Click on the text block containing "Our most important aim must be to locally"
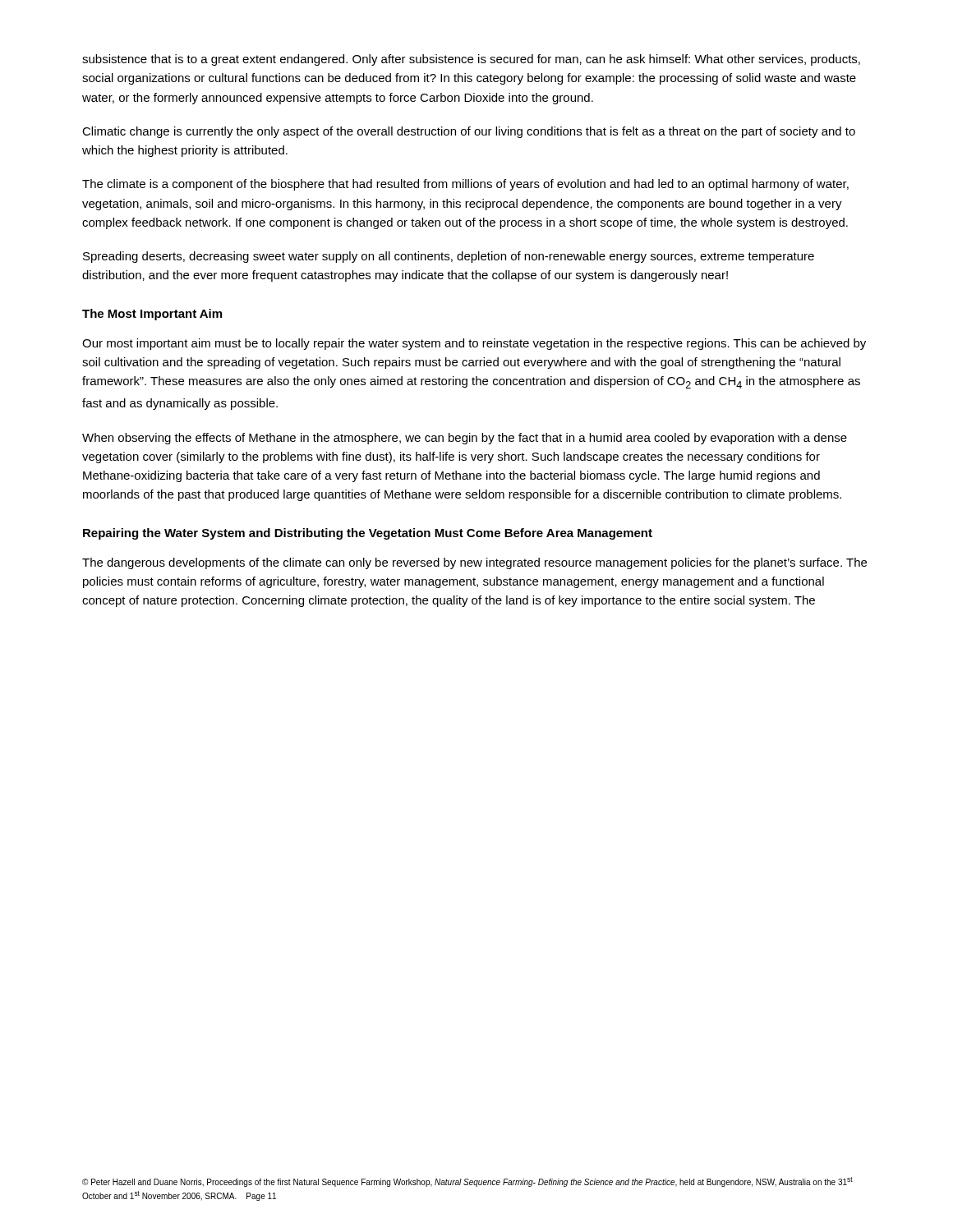 point(474,373)
